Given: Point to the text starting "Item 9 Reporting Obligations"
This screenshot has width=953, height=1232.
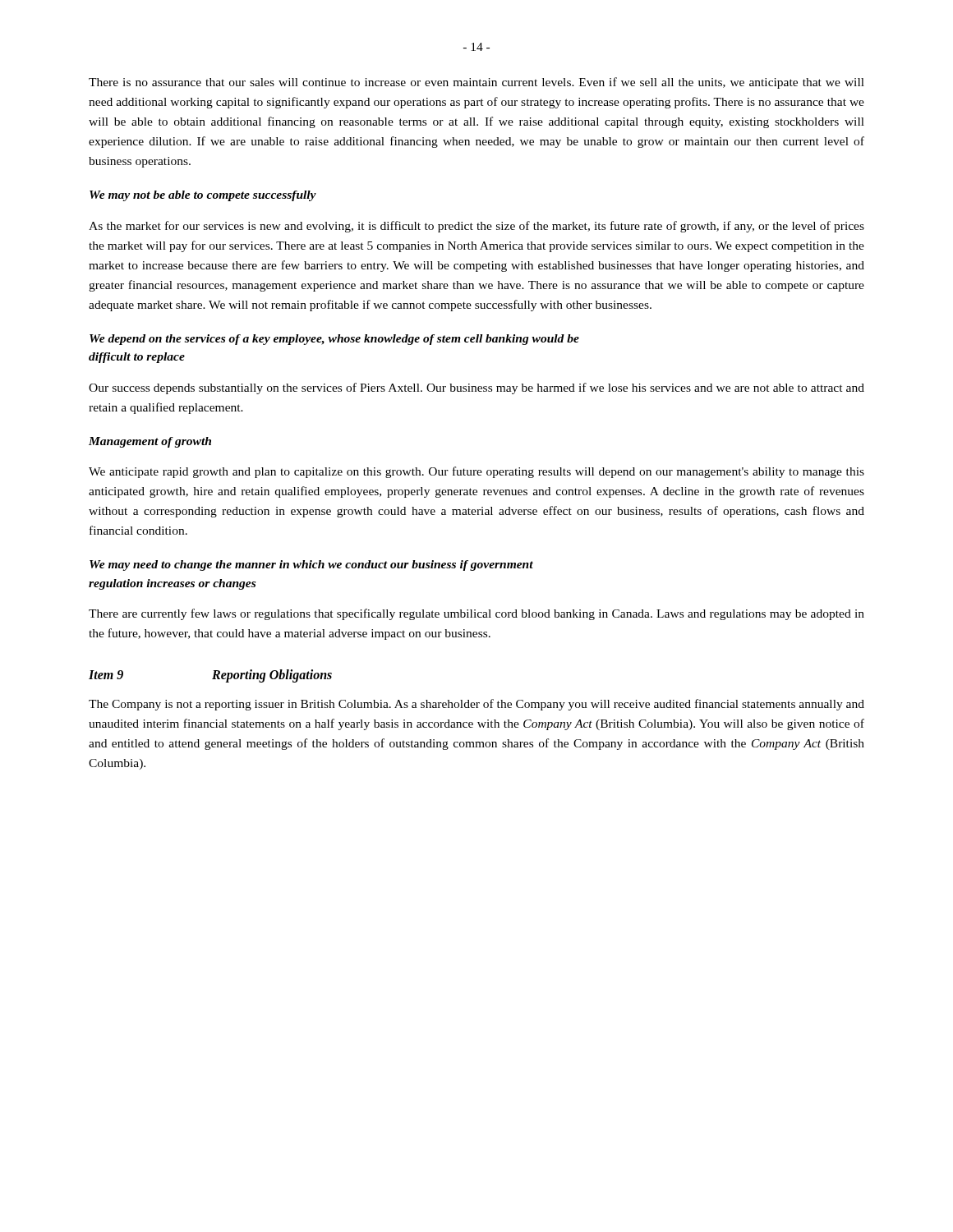Looking at the screenshot, I should [210, 676].
